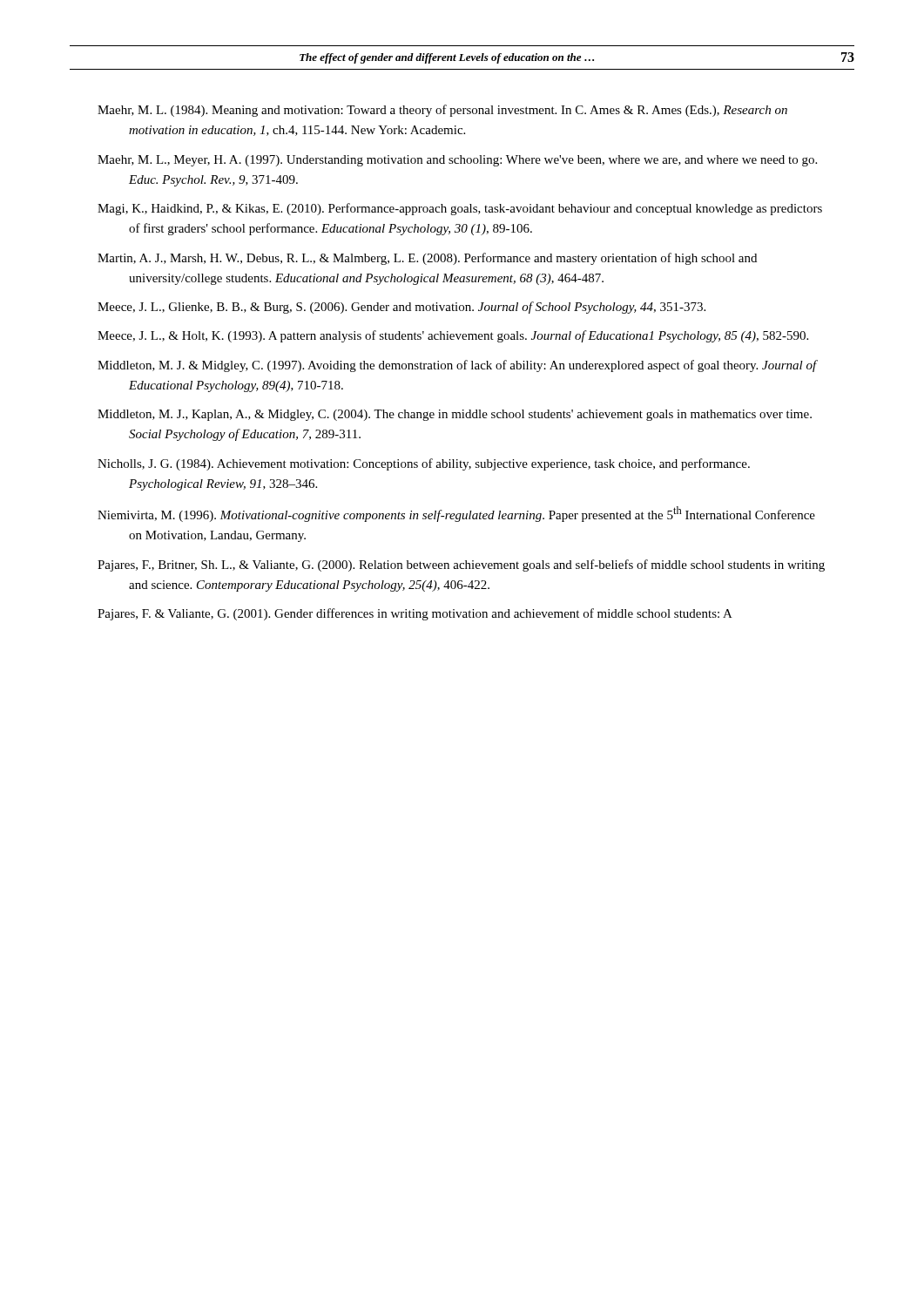Locate the block starting "Pajares, F. & Valiante, G."

click(x=415, y=613)
